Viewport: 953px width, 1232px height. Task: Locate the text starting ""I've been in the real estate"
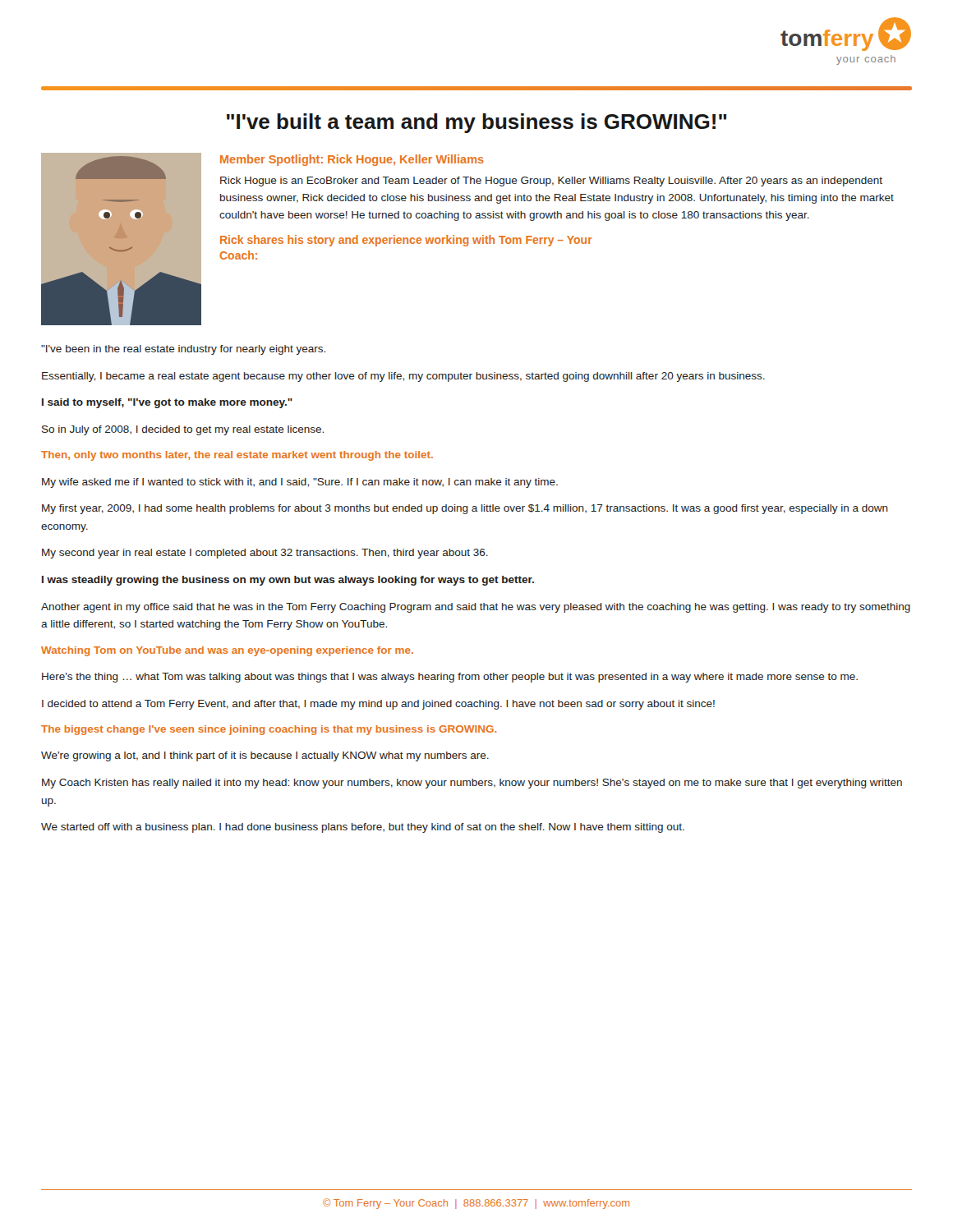click(x=184, y=349)
